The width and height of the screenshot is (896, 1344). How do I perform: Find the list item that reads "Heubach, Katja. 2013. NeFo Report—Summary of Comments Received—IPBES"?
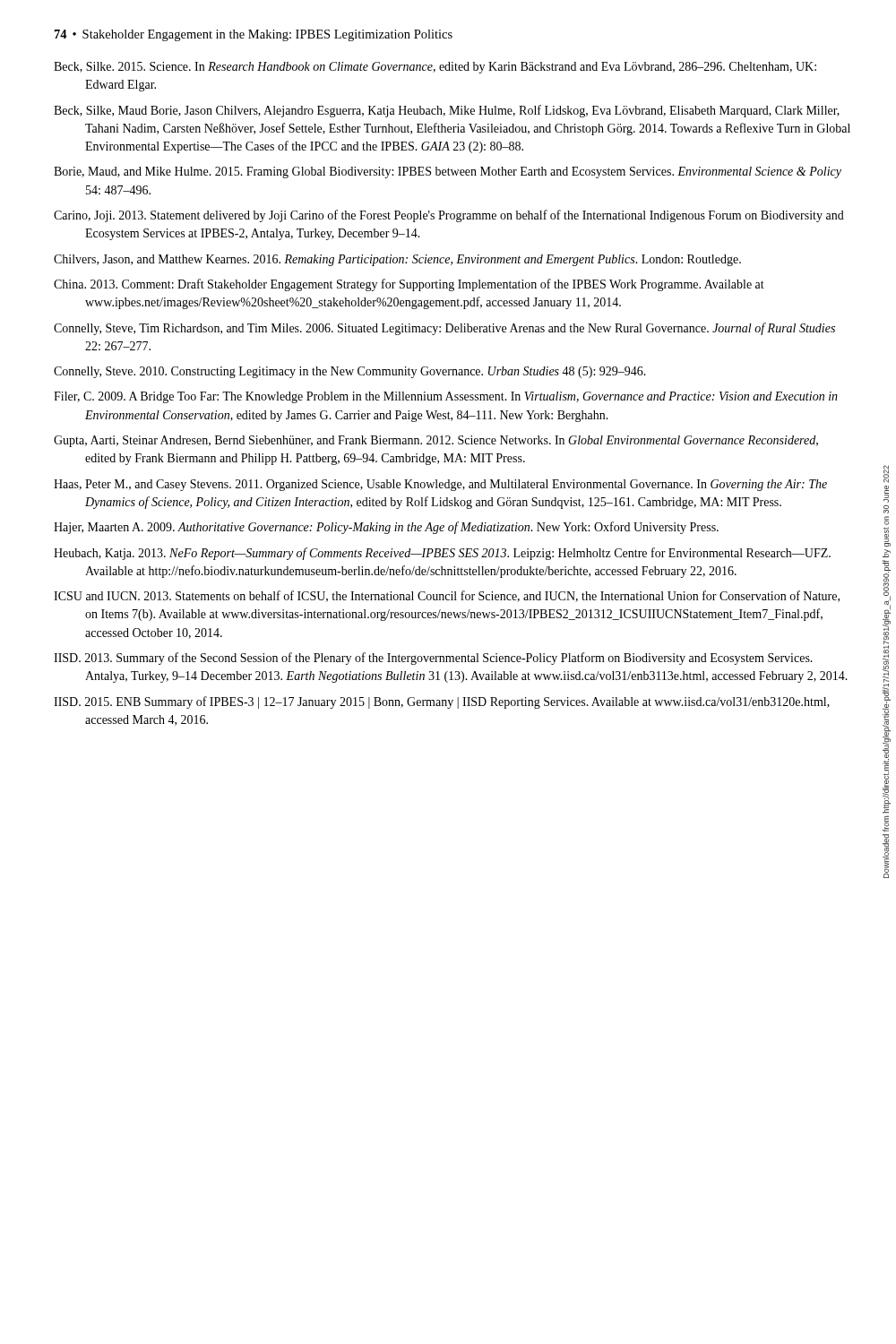443,562
